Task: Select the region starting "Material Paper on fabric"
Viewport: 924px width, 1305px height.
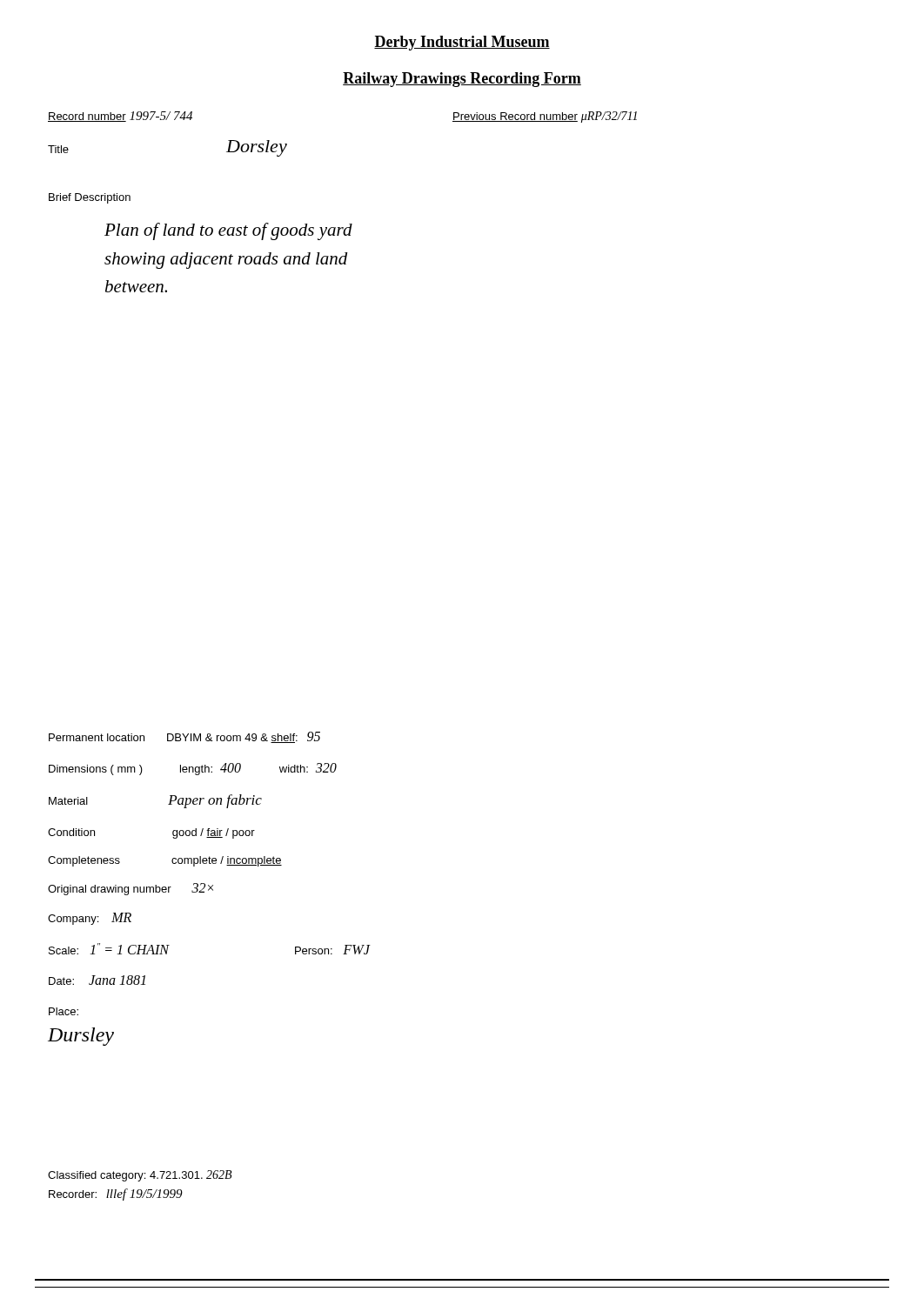Action: coord(65,801)
